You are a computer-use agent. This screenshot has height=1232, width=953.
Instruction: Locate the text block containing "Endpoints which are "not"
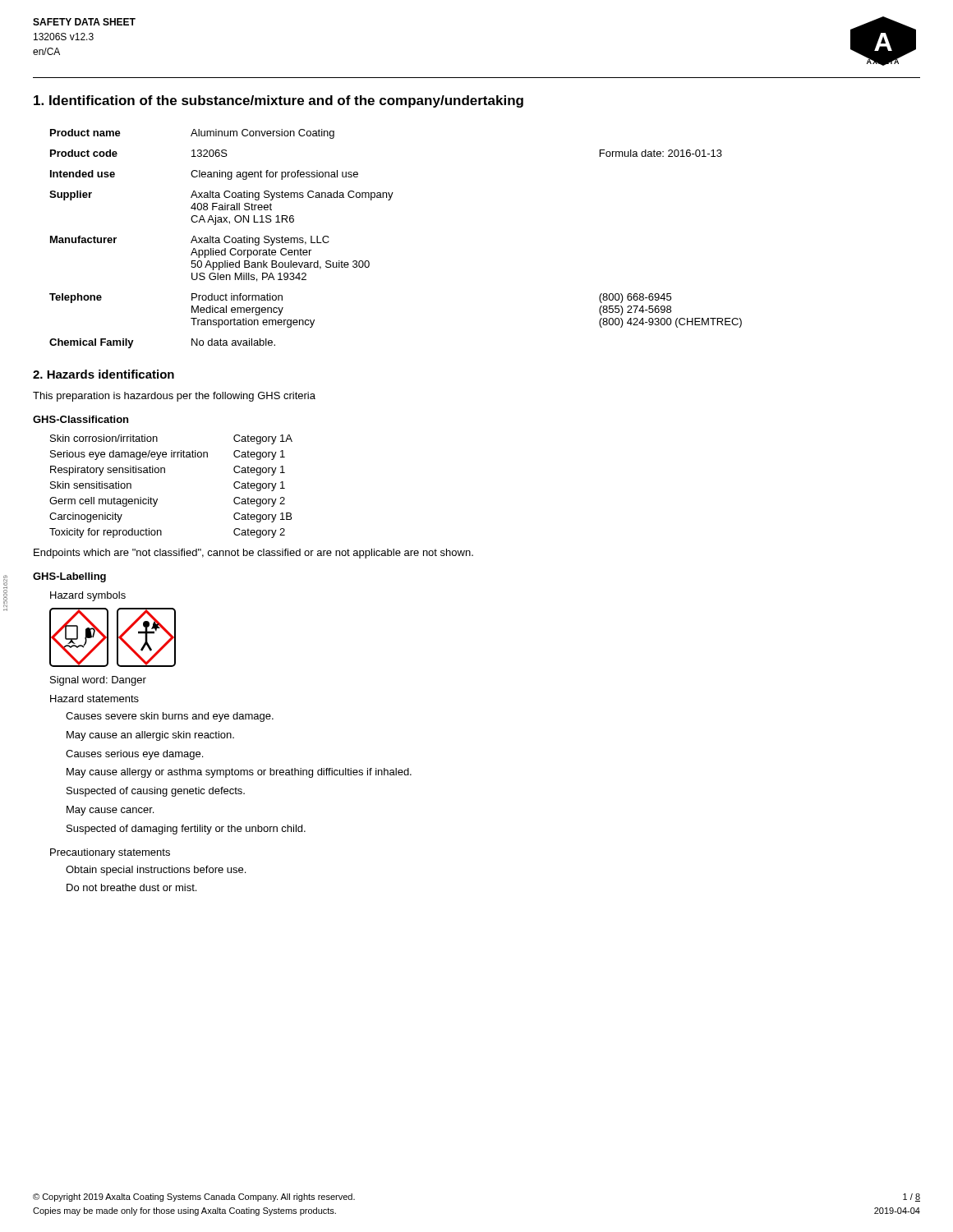click(x=476, y=552)
